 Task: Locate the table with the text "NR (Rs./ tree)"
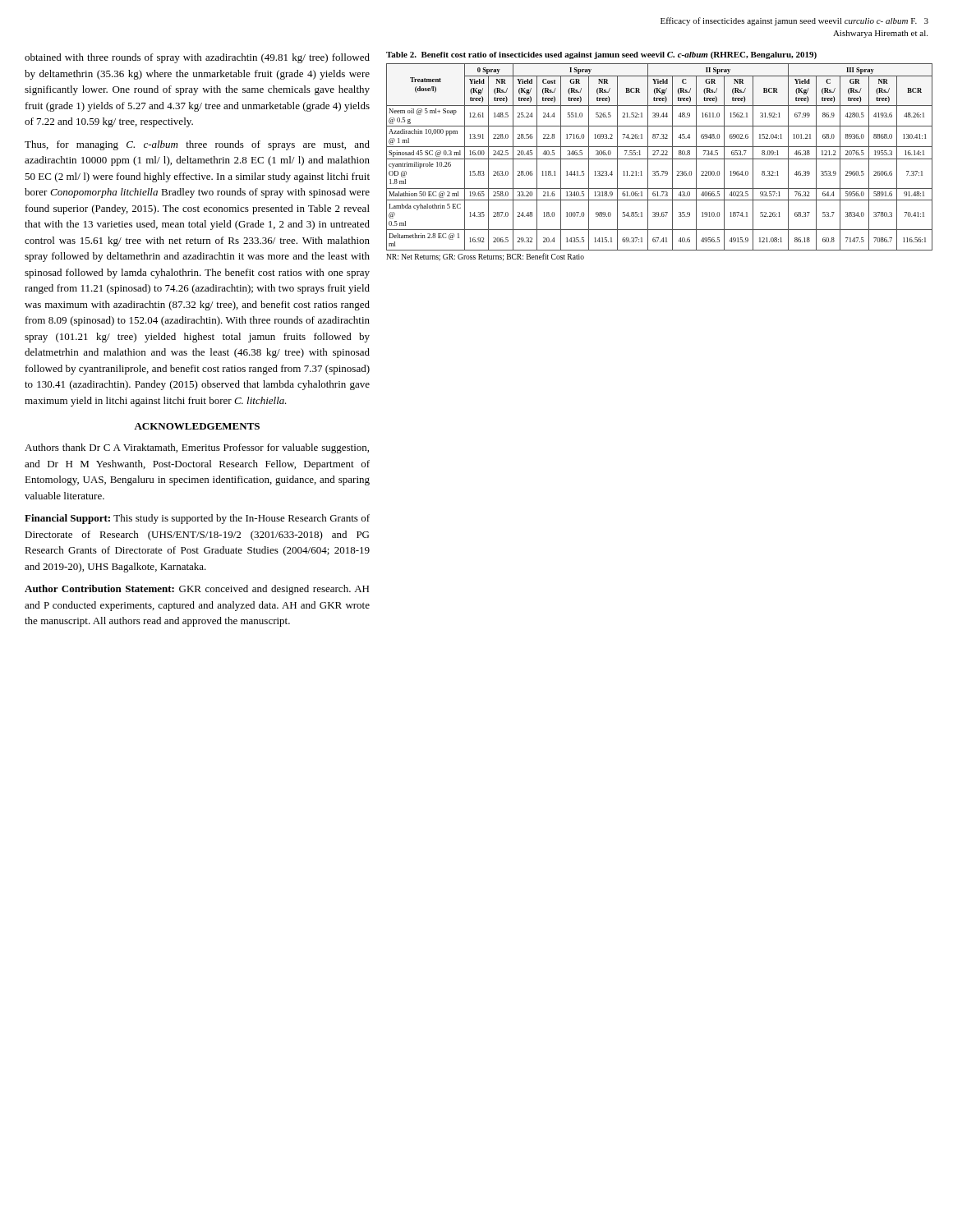(659, 157)
